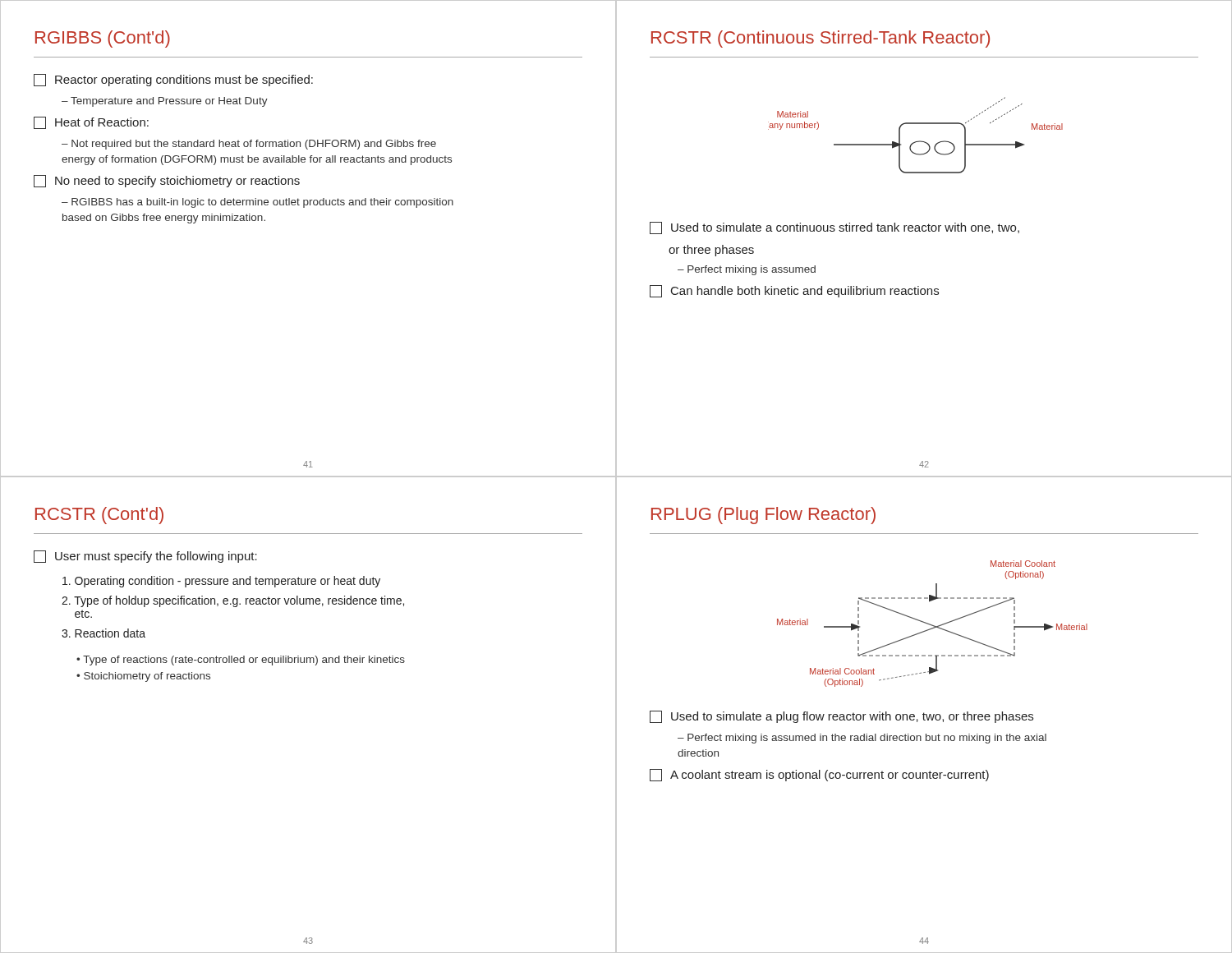
Task: Where does it say "A coolant stream is optional (co-current or counter-current)"?
Action: tap(819, 774)
